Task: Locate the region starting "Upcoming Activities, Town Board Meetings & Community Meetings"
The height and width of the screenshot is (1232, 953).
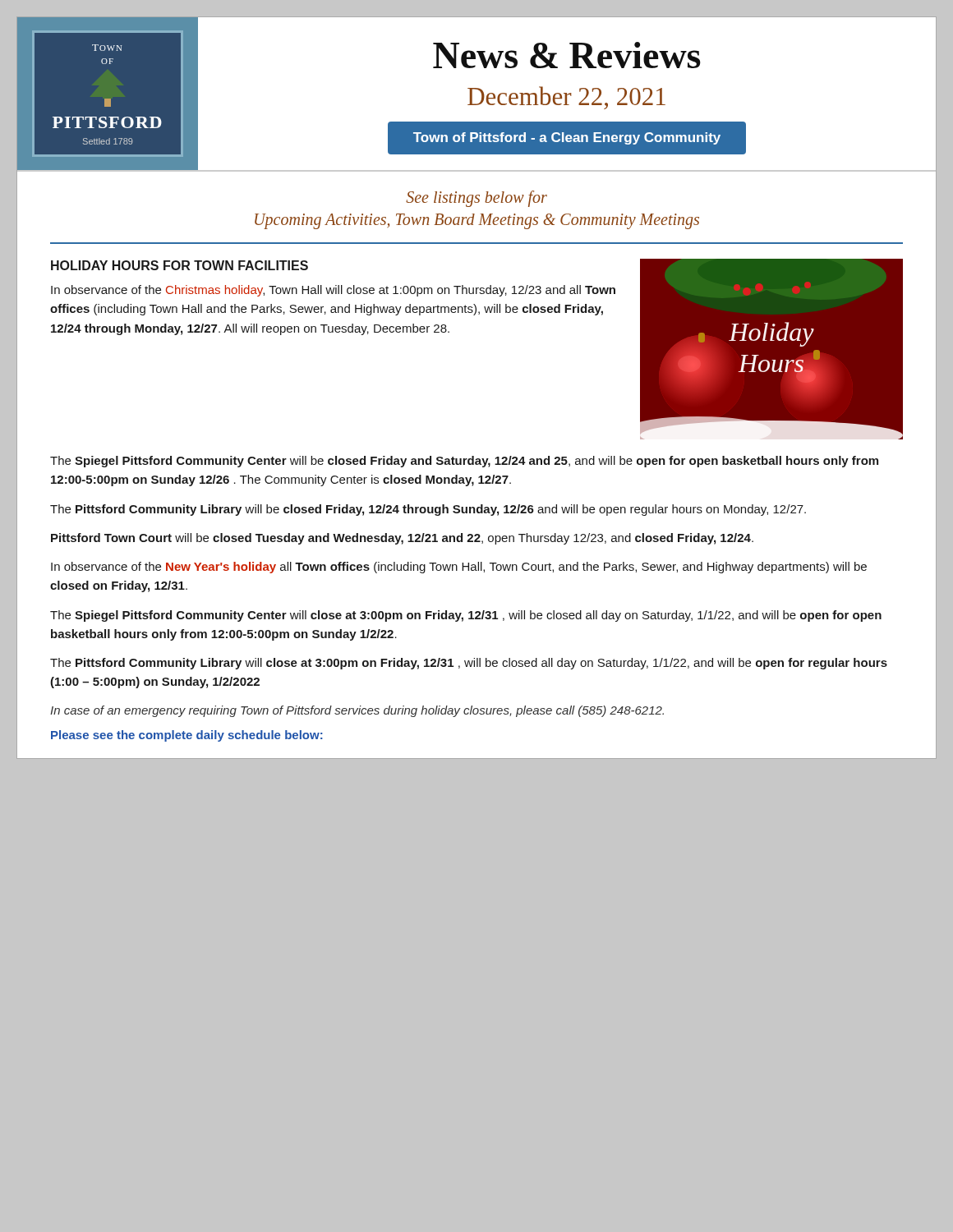Action: click(x=476, y=219)
